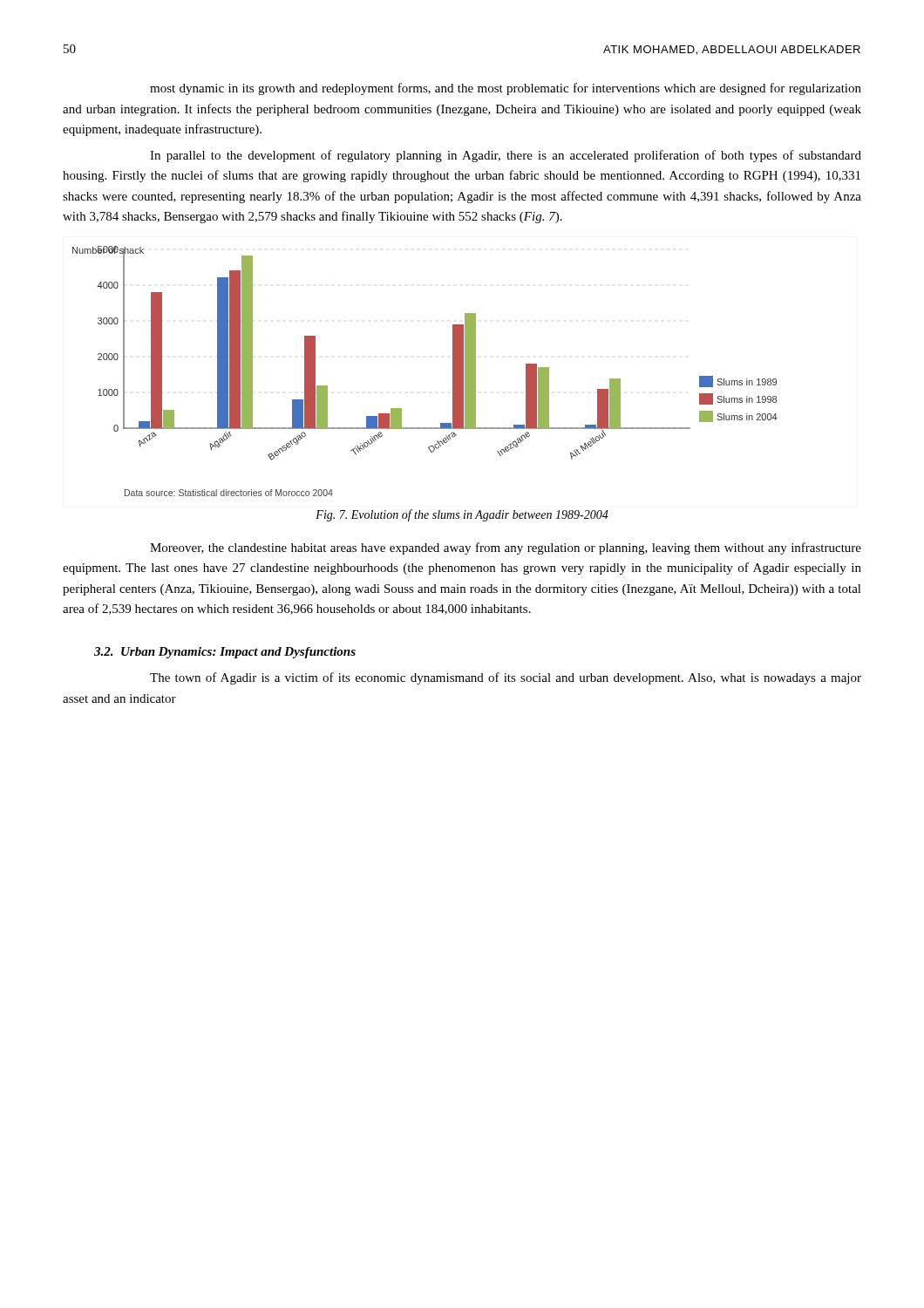The image size is (924, 1308).
Task: Point to the text block starting "Moreover, the clandestine habitat areas"
Action: pos(462,578)
